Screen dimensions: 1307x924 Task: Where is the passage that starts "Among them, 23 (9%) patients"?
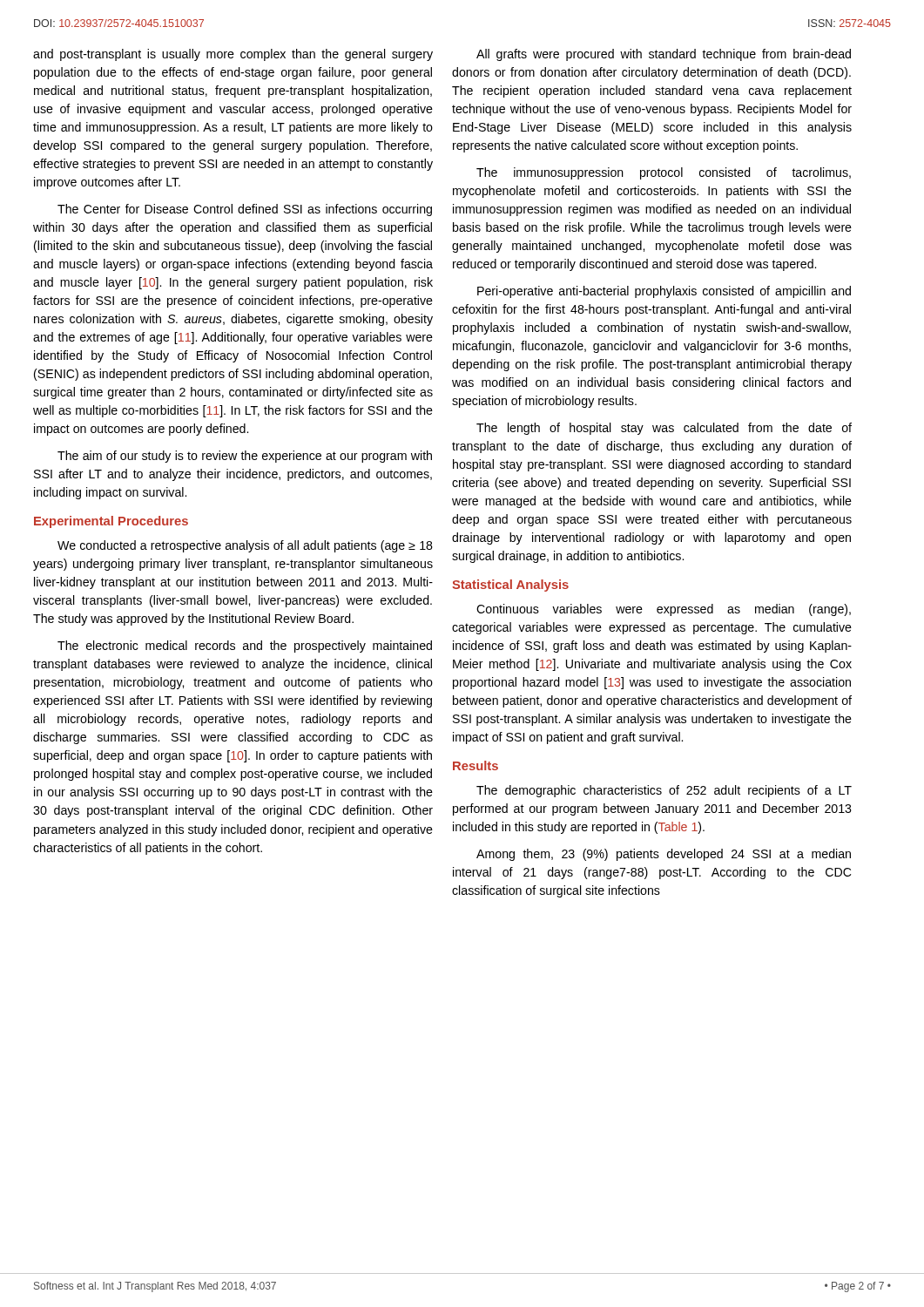(652, 873)
